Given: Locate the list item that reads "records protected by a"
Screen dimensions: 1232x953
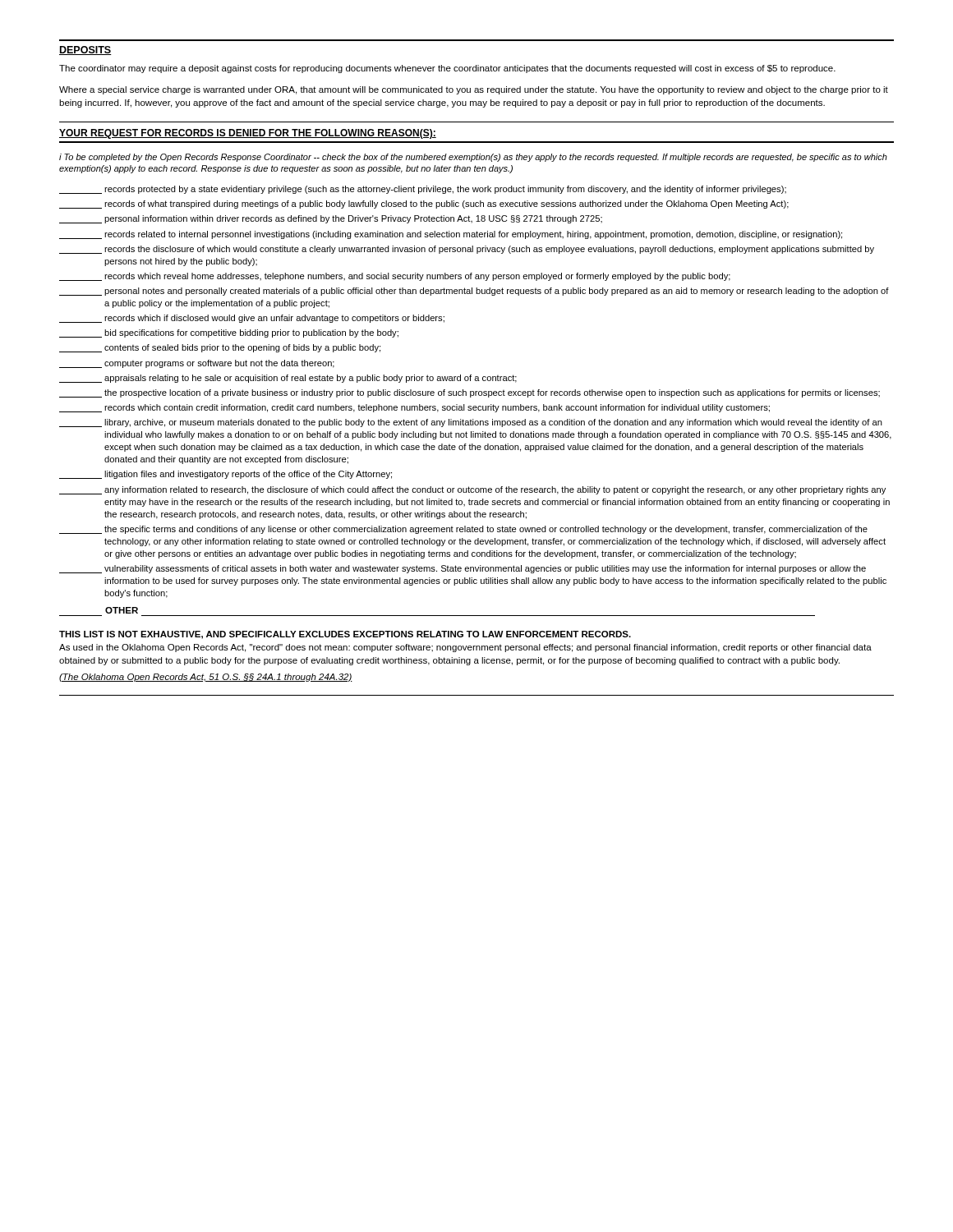Looking at the screenshot, I should coord(476,190).
